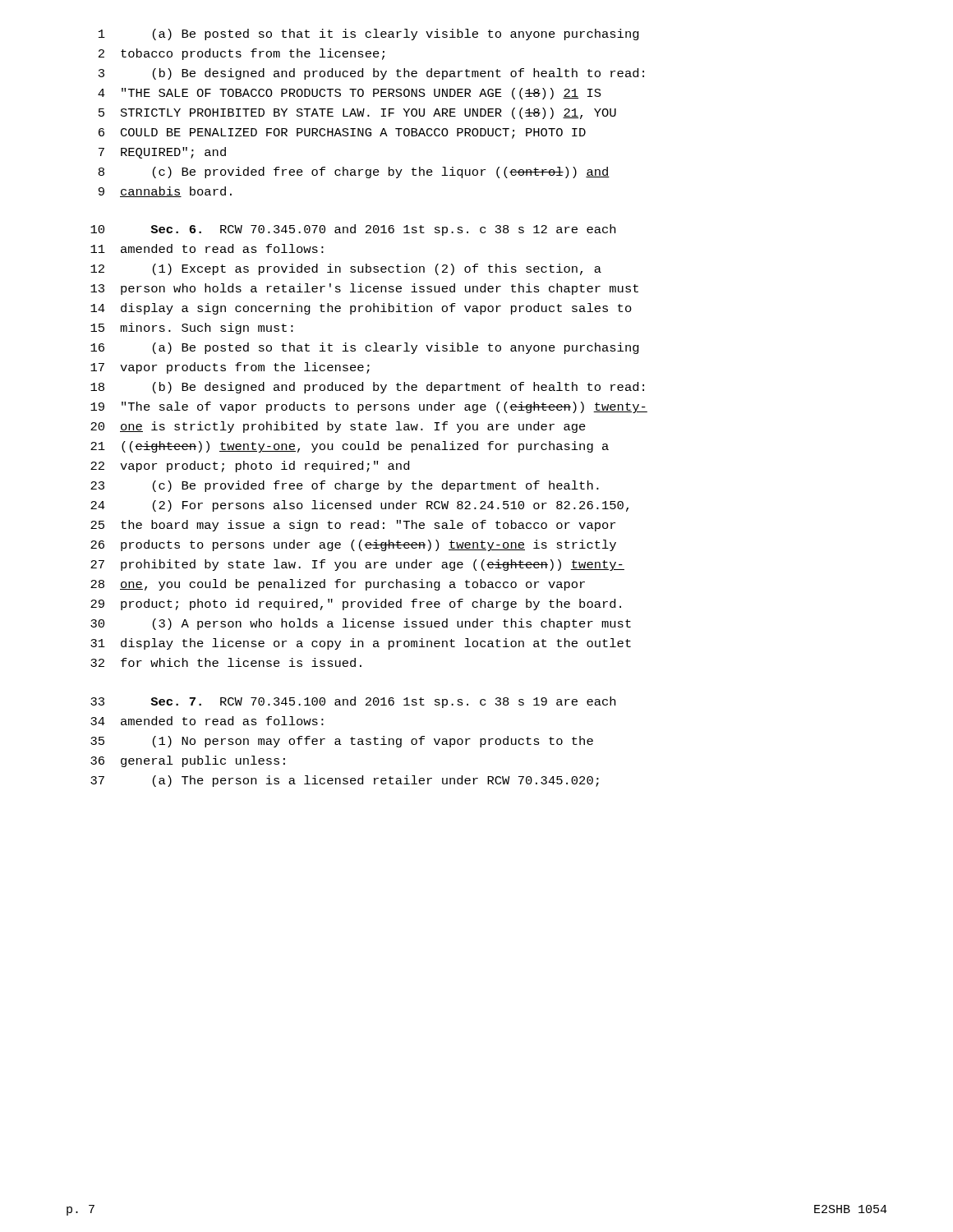
Task: Point to the block starting "1 (a) Be posted so that it is"
Action: pos(476,34)
